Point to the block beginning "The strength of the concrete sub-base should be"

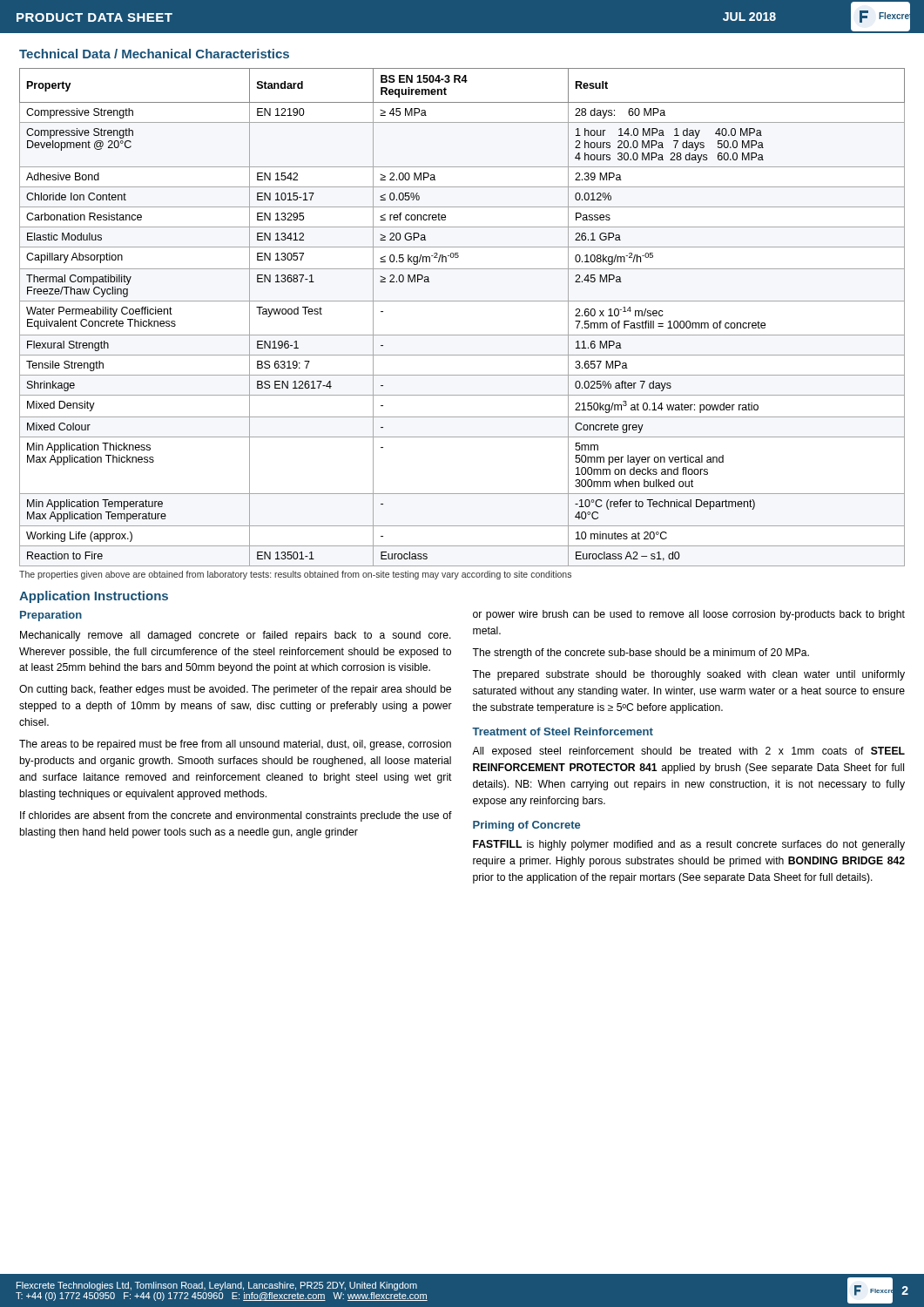641,653
